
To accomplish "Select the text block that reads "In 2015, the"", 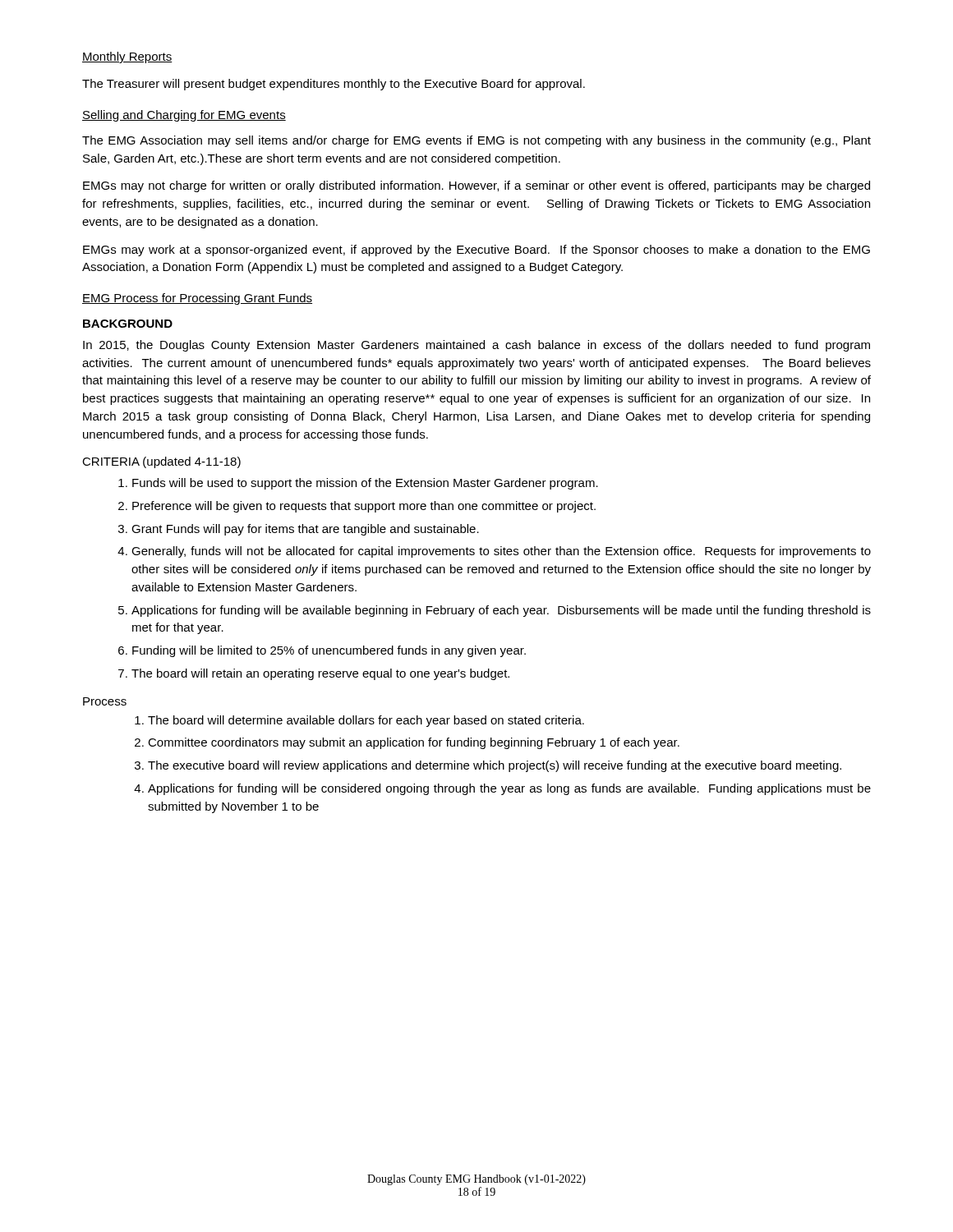I will pos(476,389).
